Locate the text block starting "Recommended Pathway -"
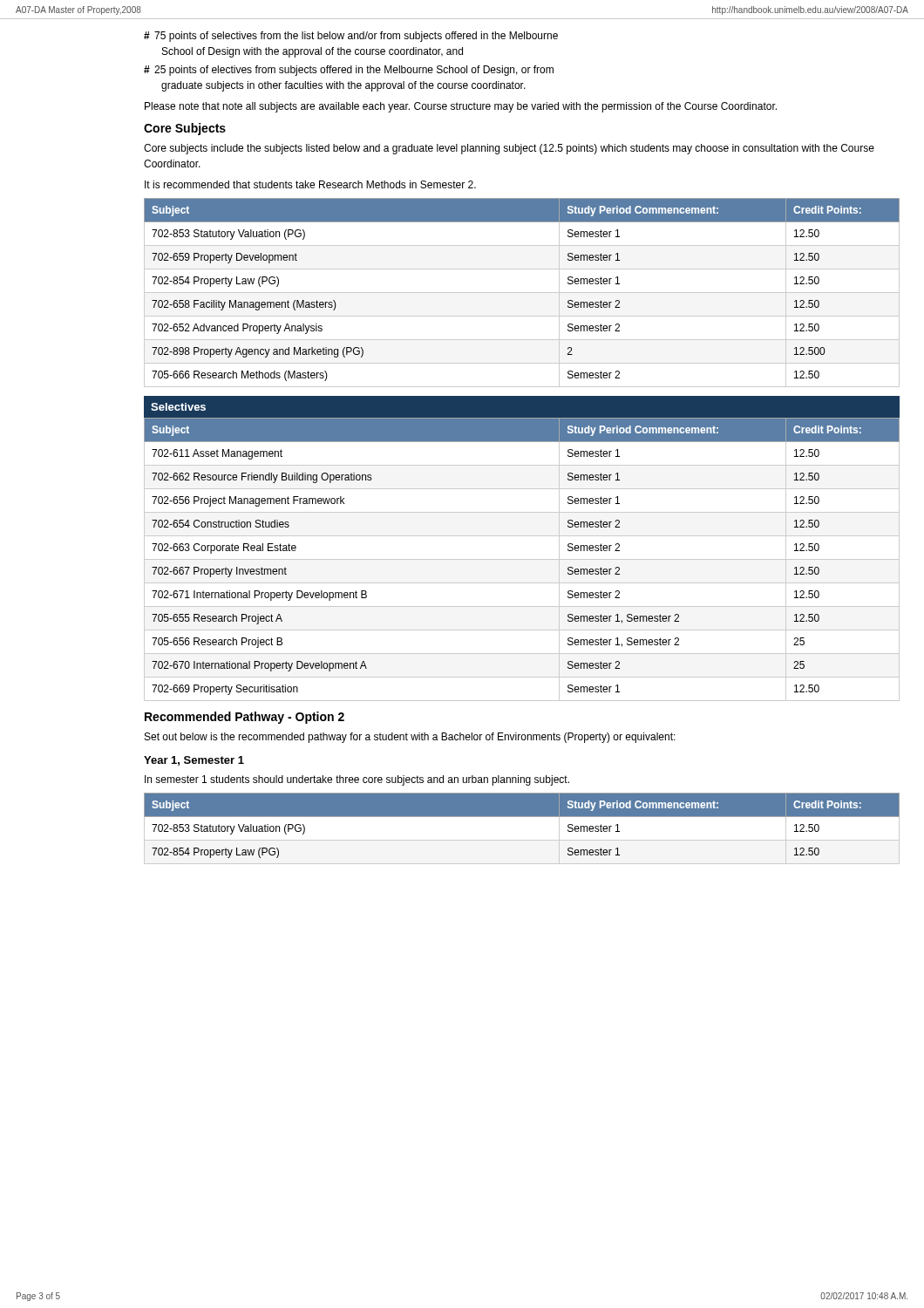This screenshot has height=1308, width=924. tap(244, 717)
